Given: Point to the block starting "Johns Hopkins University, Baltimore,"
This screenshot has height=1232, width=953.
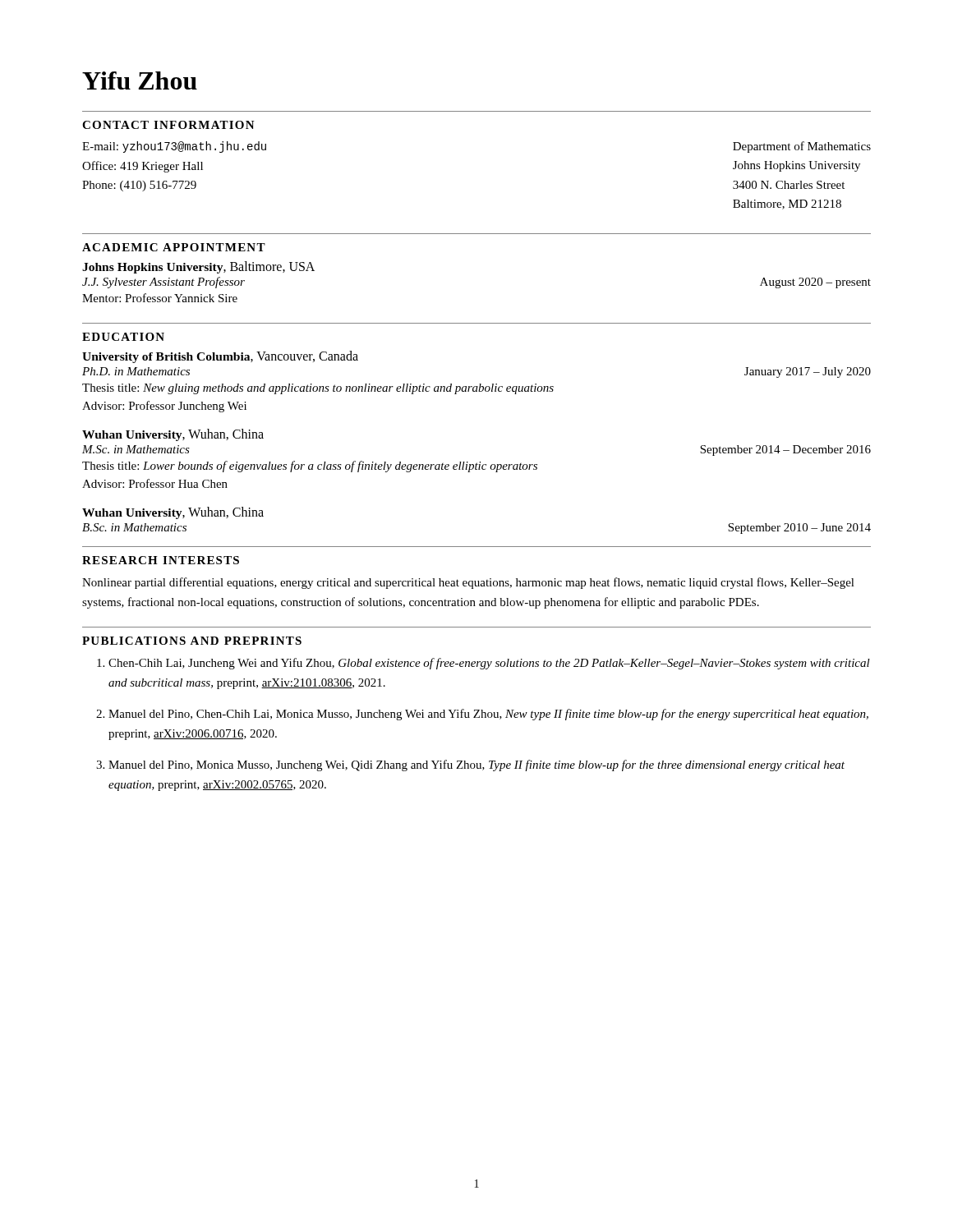Looking at the screenshot, I should (198, 267).
